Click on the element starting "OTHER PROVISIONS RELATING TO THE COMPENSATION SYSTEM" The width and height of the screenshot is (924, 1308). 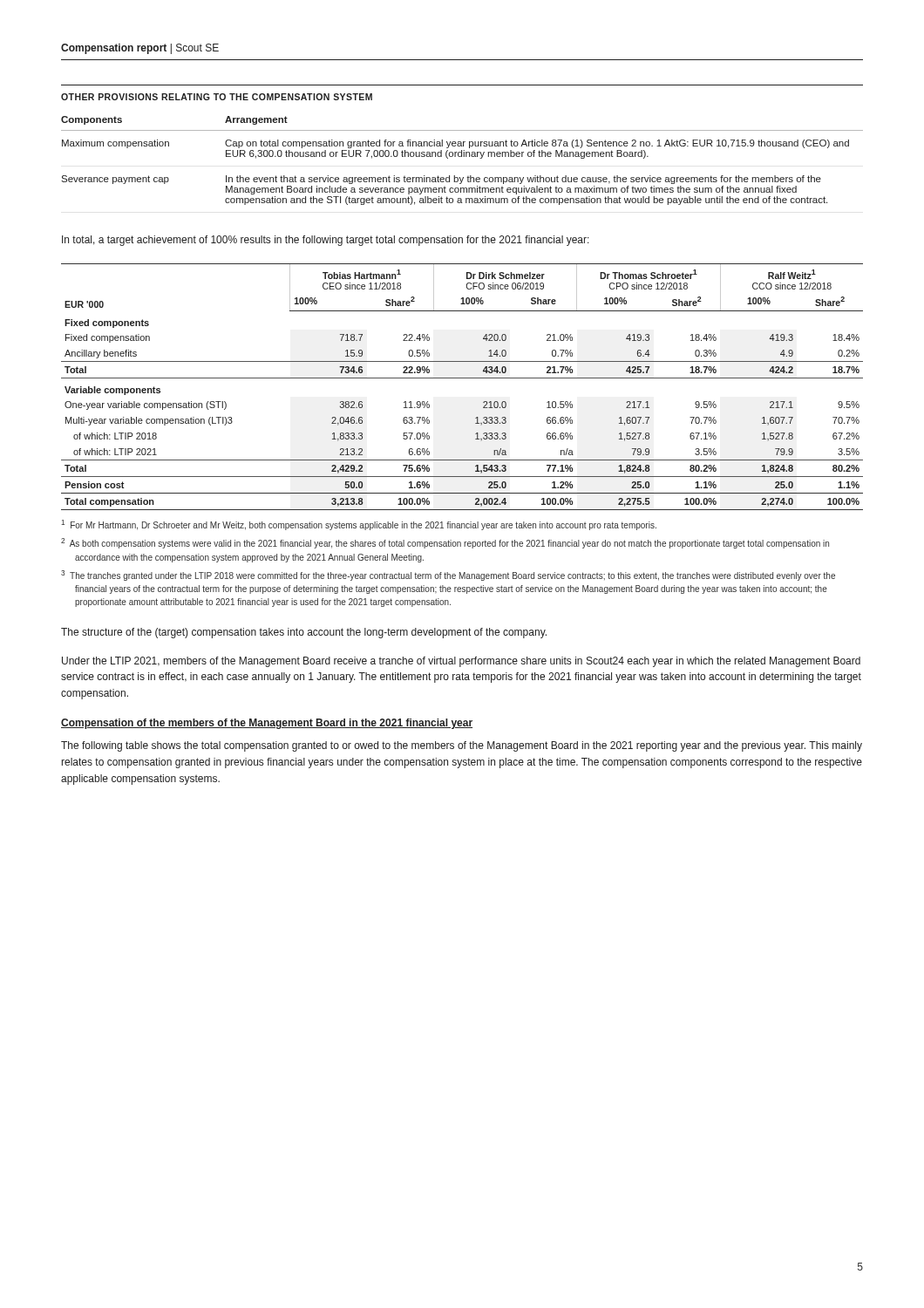217,97
